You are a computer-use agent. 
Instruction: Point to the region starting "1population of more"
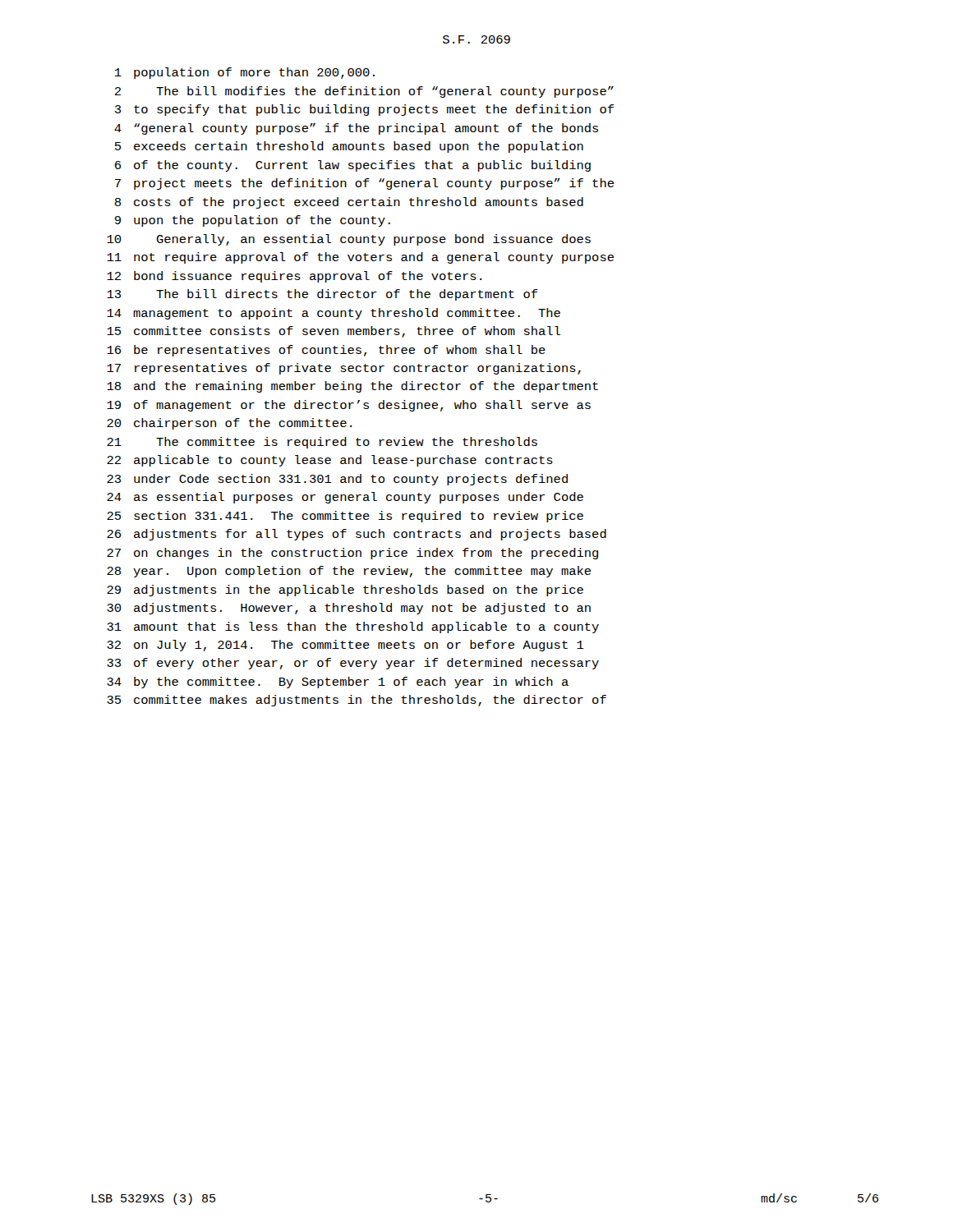[485, 387]
